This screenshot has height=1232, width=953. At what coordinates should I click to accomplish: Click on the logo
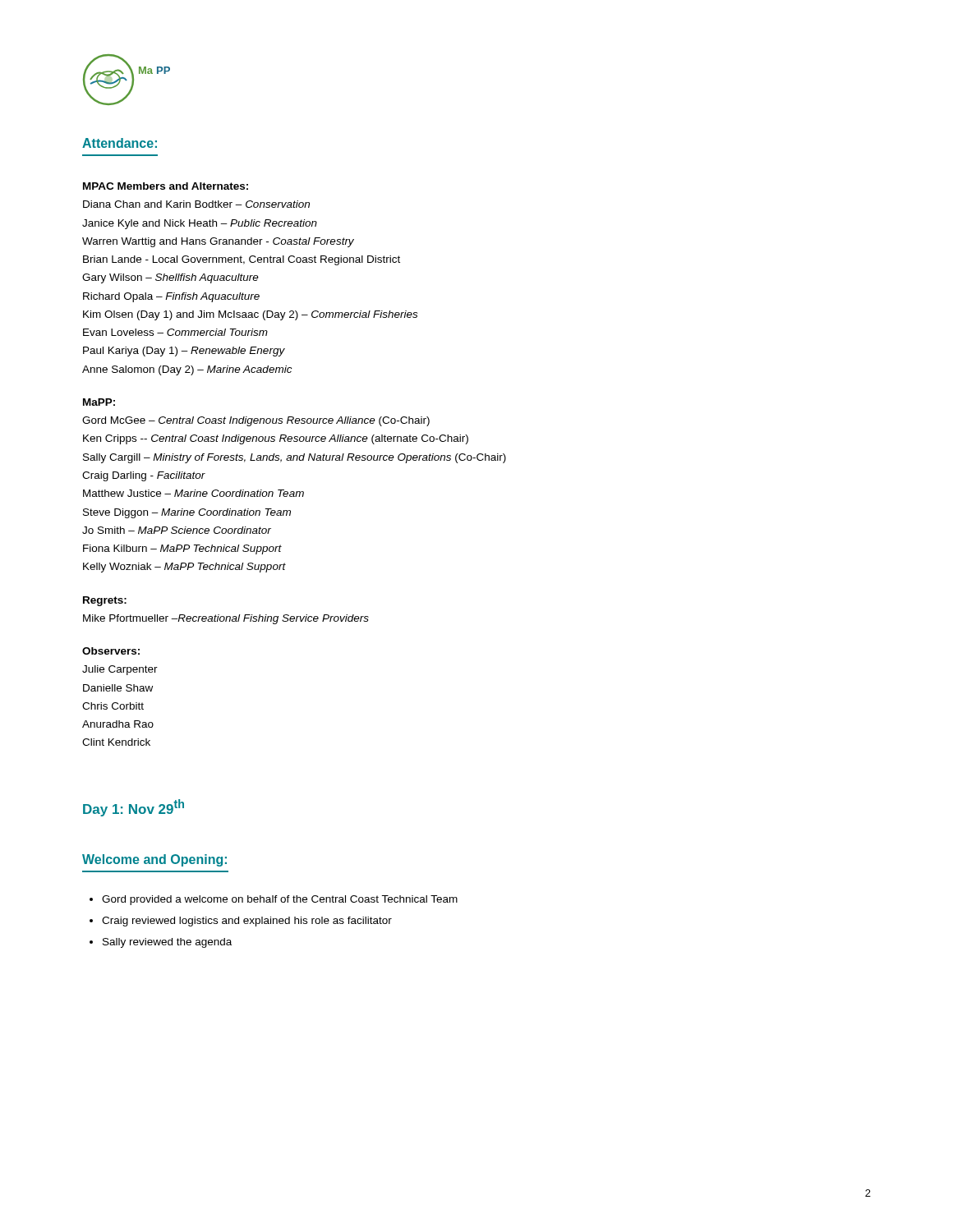[476, 81]
